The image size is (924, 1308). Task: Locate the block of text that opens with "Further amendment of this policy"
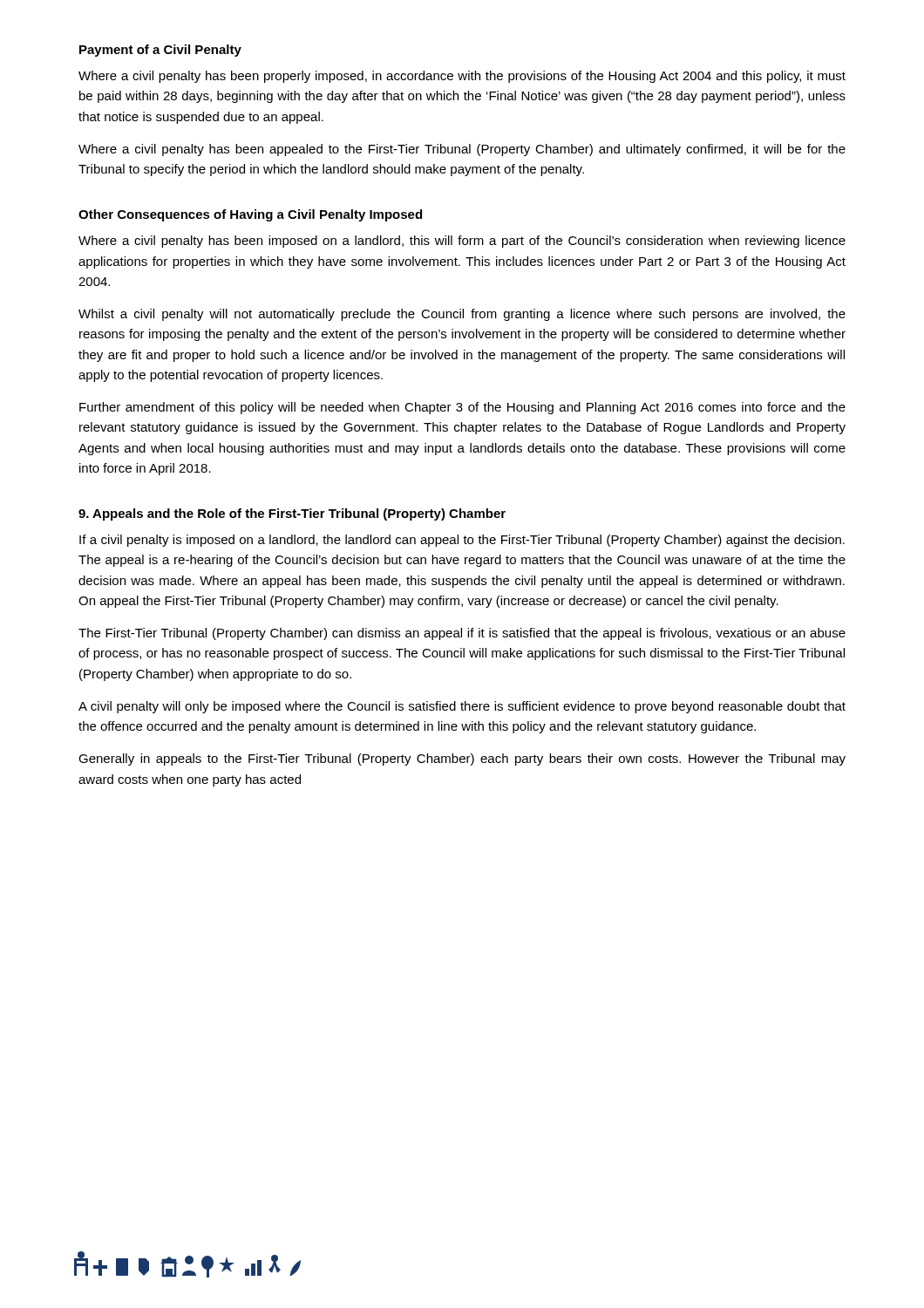(x=462, y=437)
